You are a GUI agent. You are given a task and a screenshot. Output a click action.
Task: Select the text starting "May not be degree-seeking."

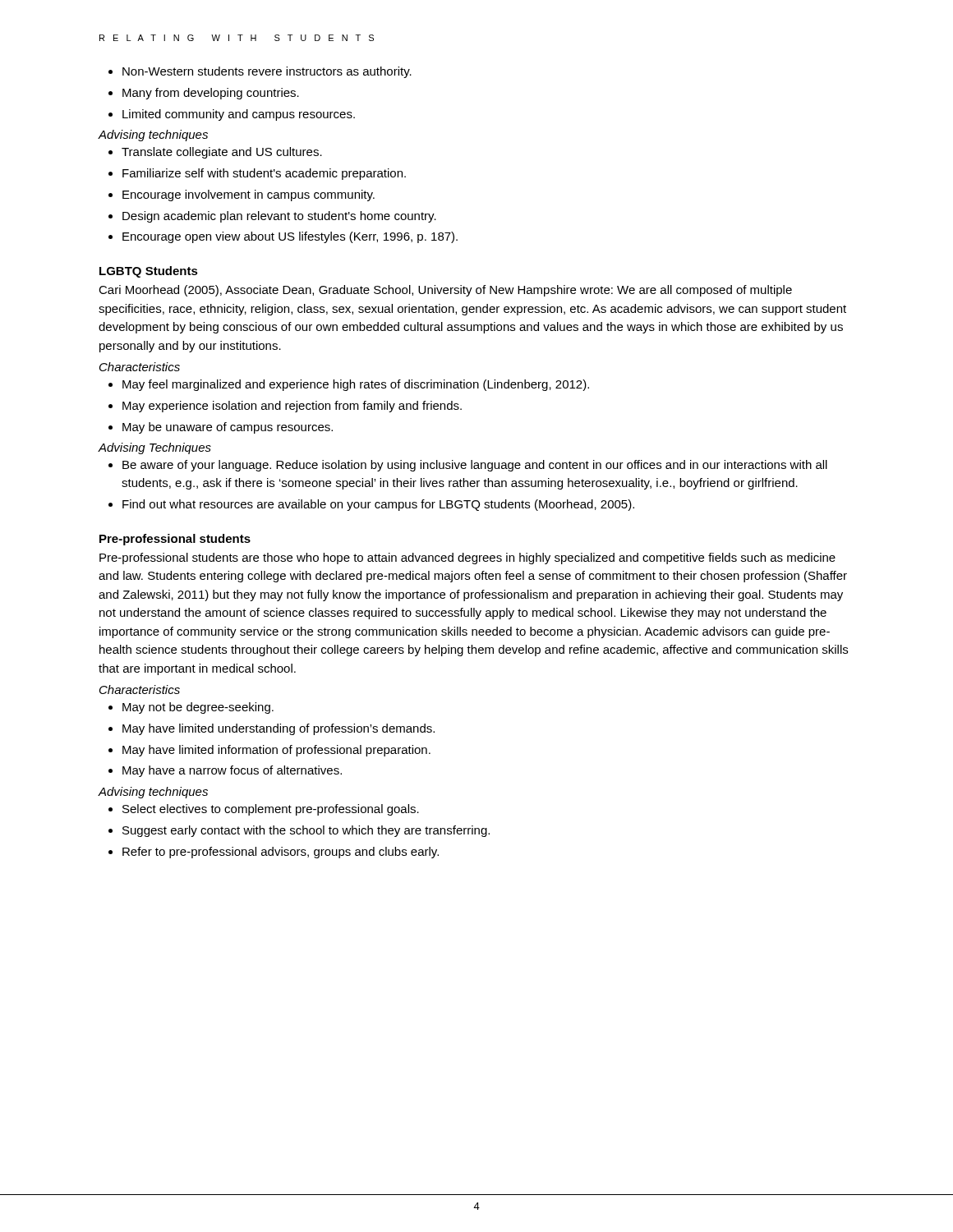[x=198, y=708]
